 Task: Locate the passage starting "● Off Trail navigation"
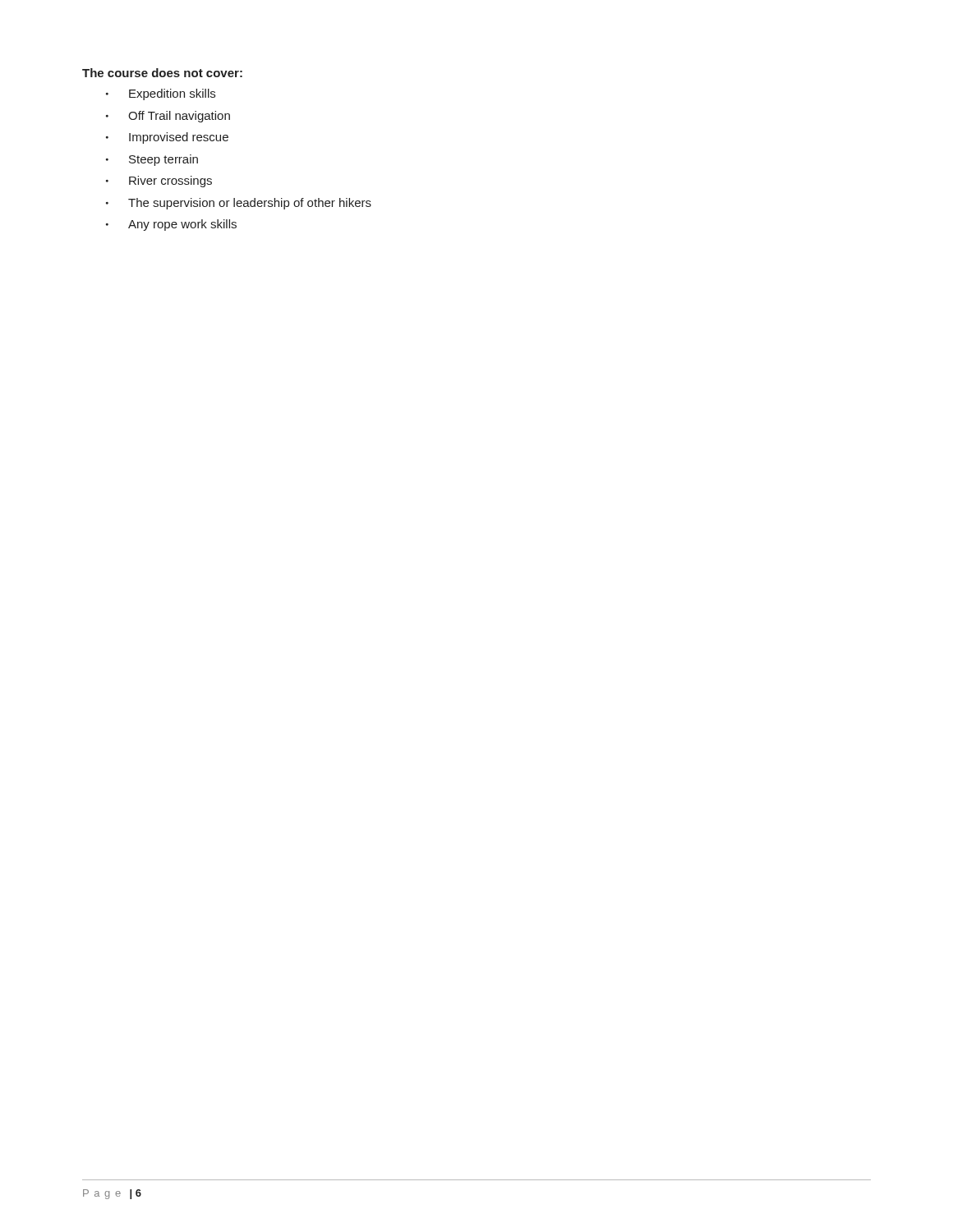(168, 116)
